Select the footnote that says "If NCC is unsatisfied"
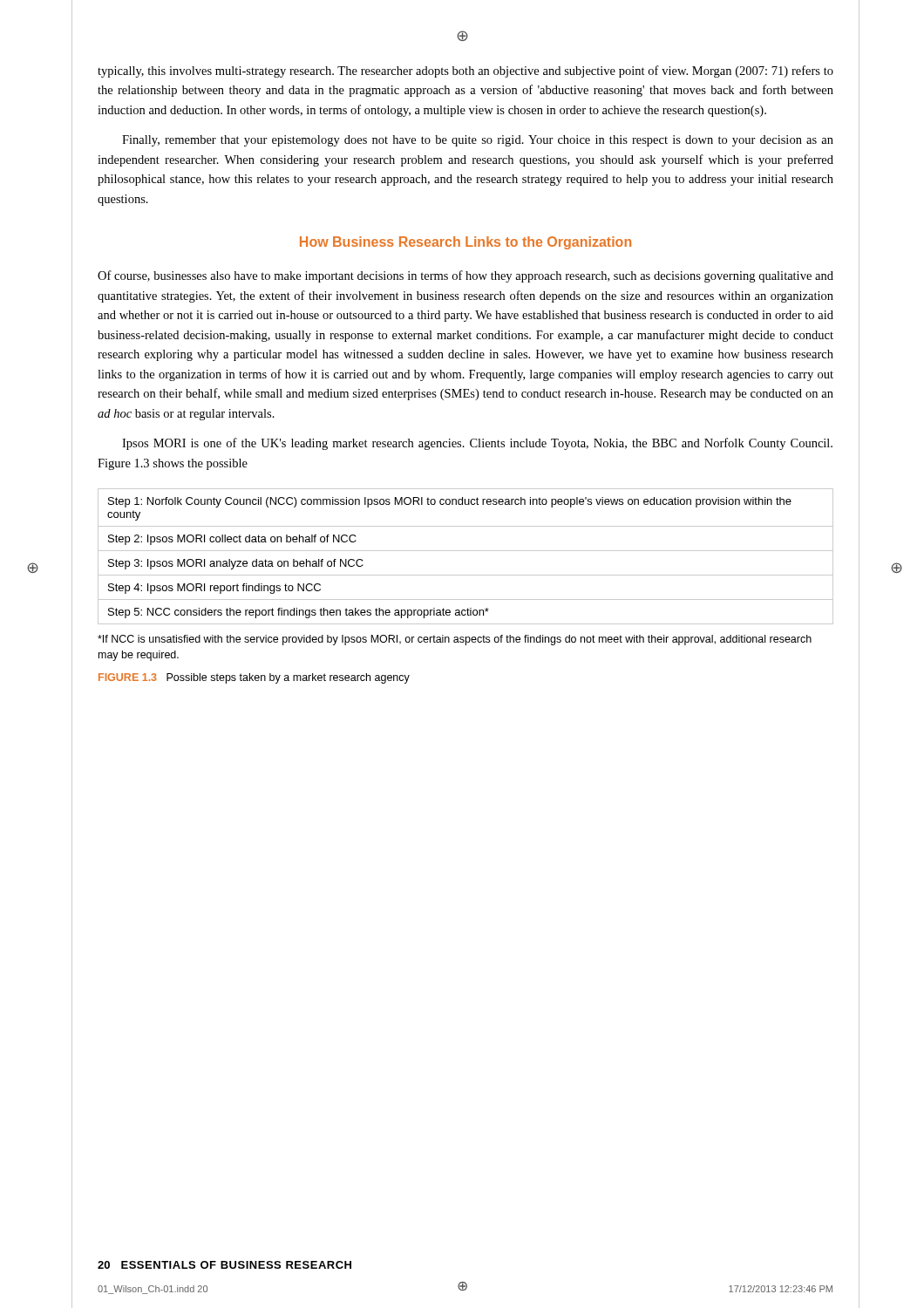 click(455, 647)
